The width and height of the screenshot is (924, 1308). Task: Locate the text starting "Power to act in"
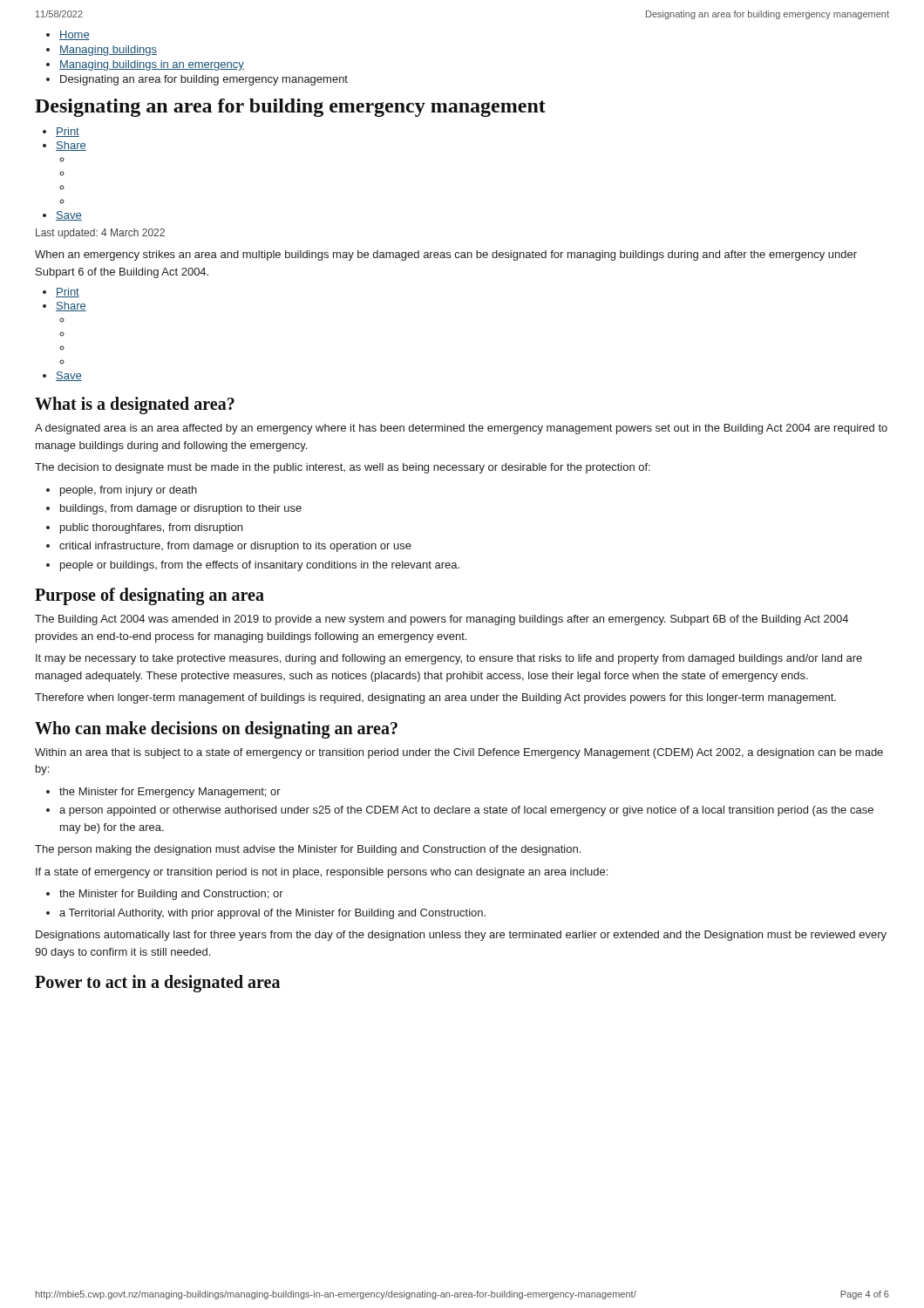[157, 984]
